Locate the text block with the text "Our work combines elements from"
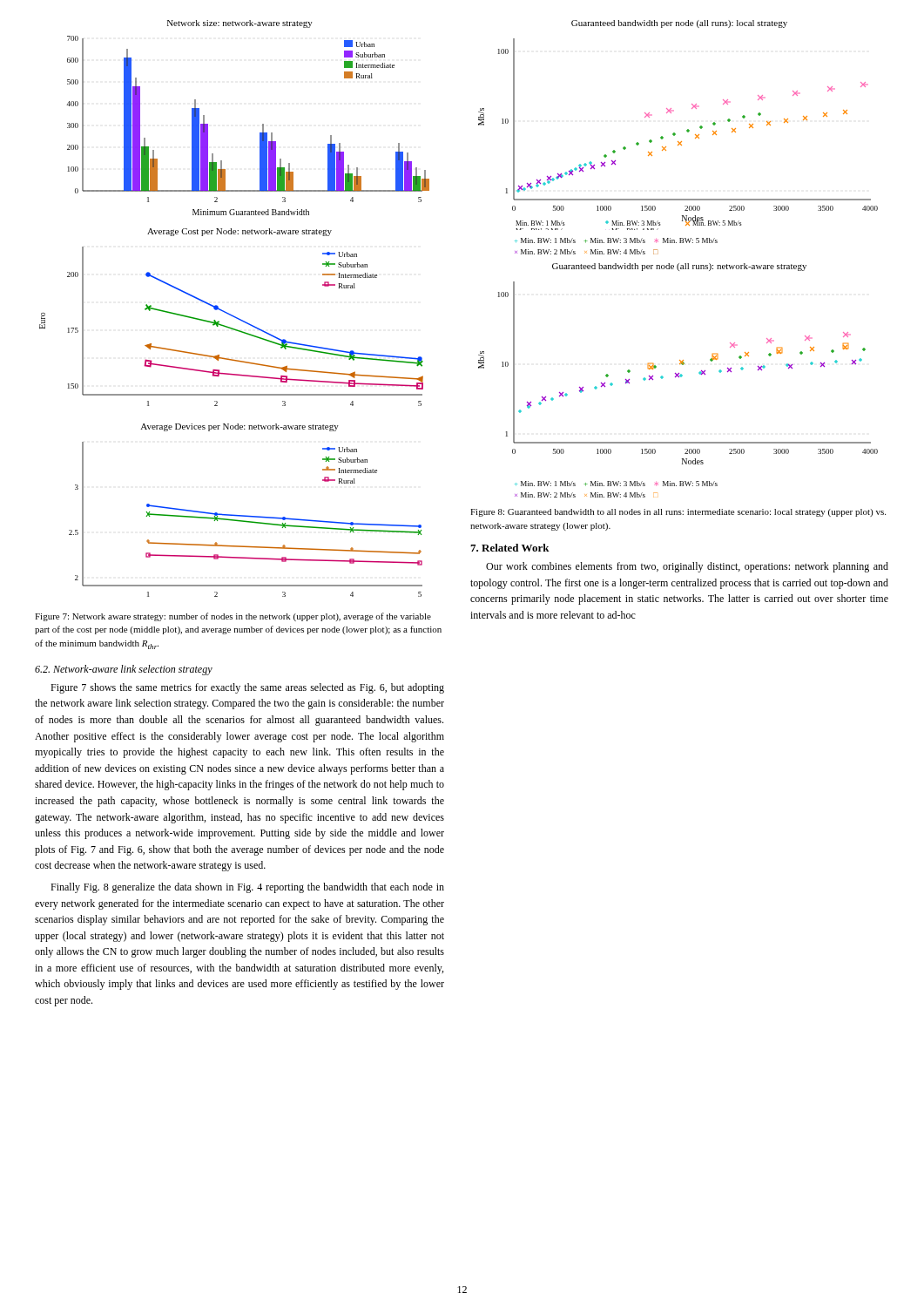The image size is (924, 1307). click(679, 591)
